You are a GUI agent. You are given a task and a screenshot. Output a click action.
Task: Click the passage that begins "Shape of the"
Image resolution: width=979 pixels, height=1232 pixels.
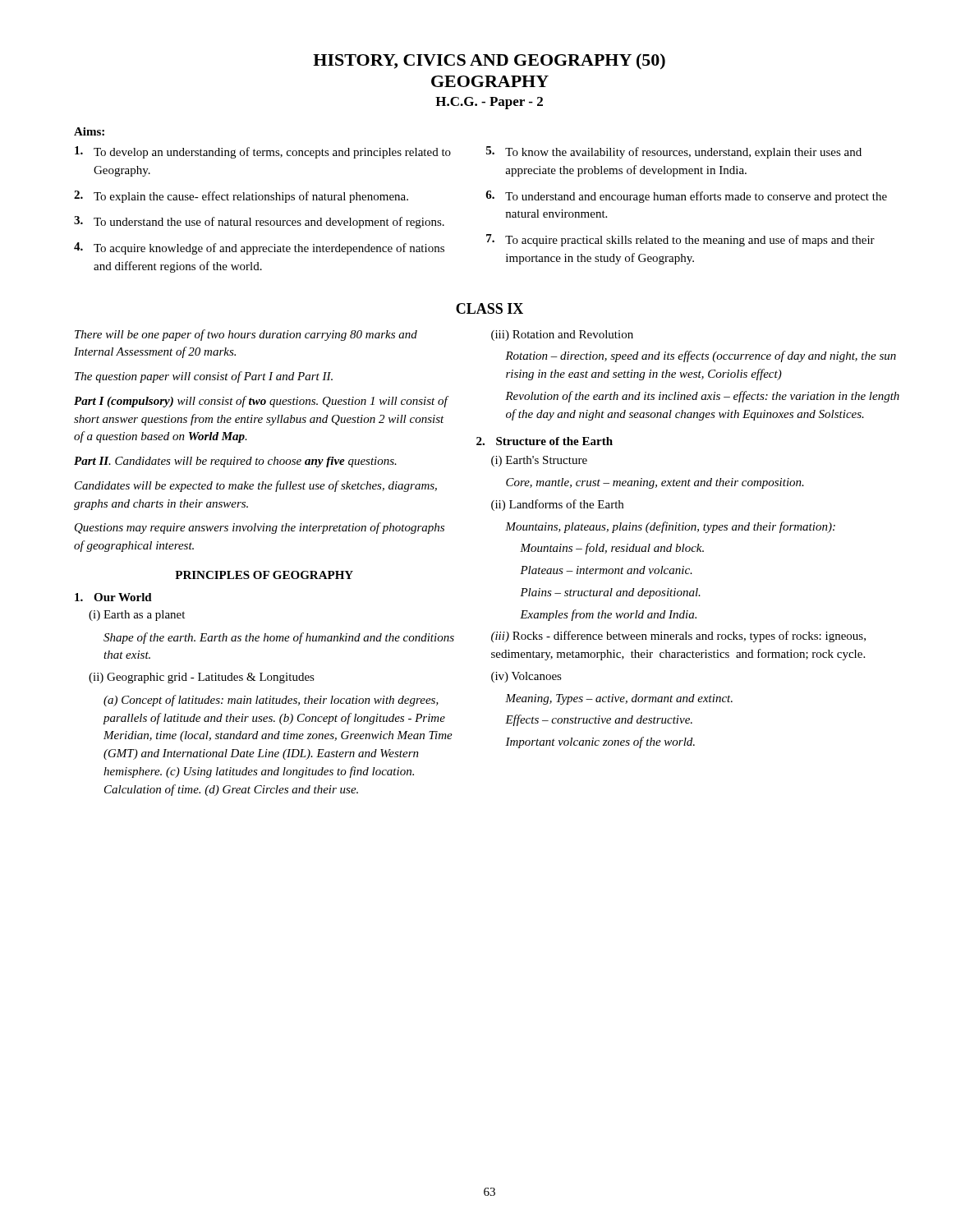click(279, 646)
